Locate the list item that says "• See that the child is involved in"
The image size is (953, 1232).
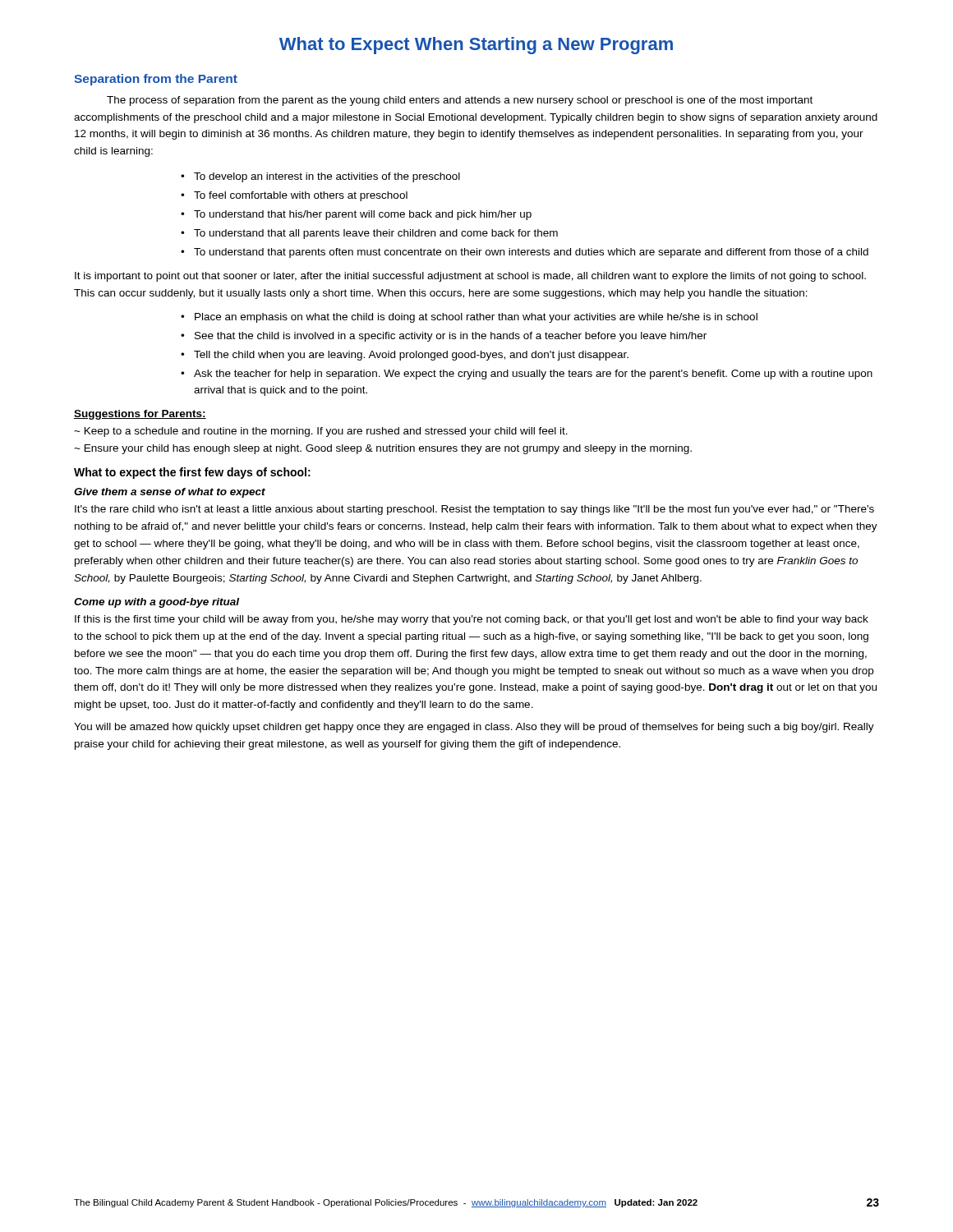coord(444,336)
